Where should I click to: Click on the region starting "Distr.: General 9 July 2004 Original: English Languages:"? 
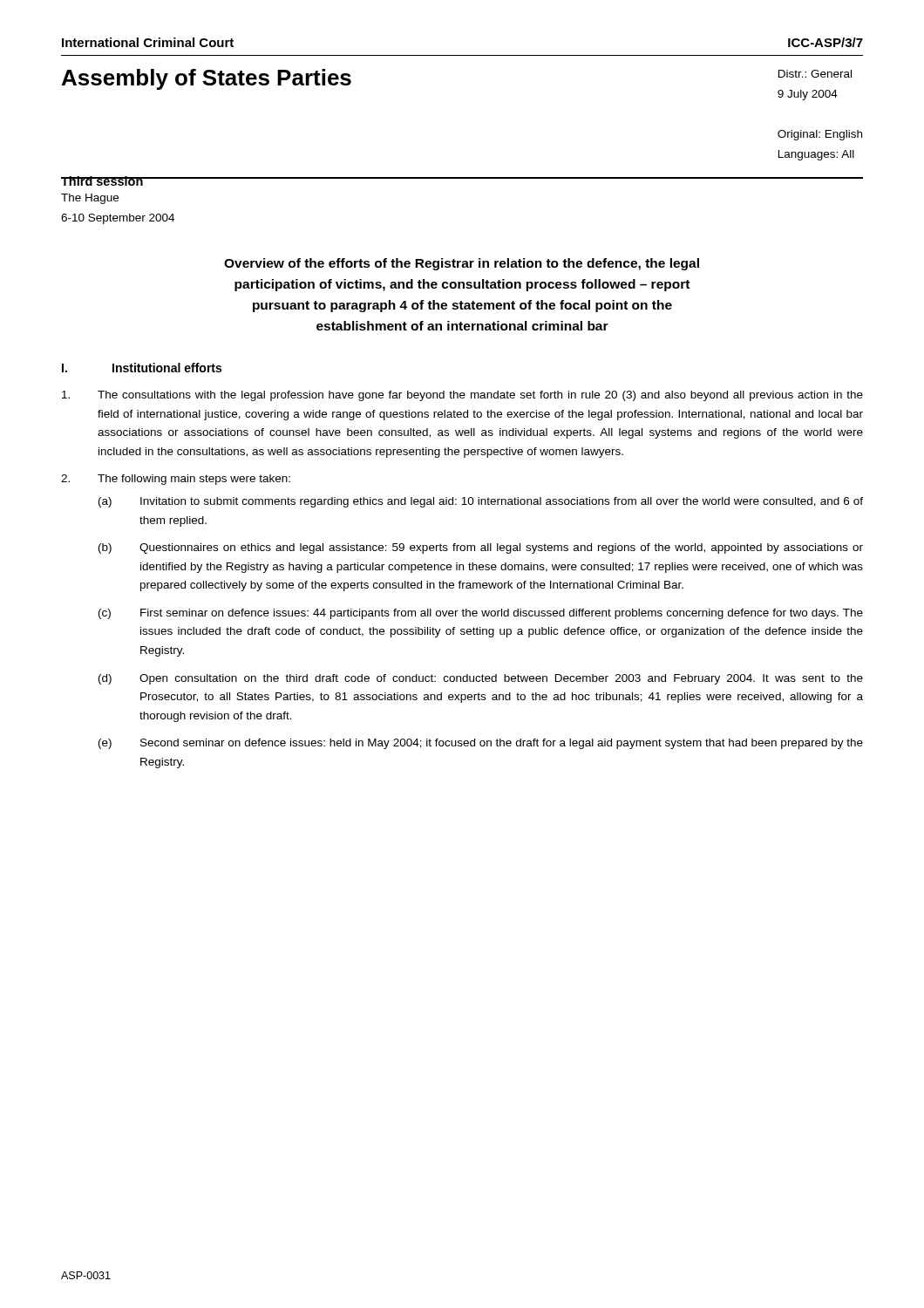coord(815,74)
